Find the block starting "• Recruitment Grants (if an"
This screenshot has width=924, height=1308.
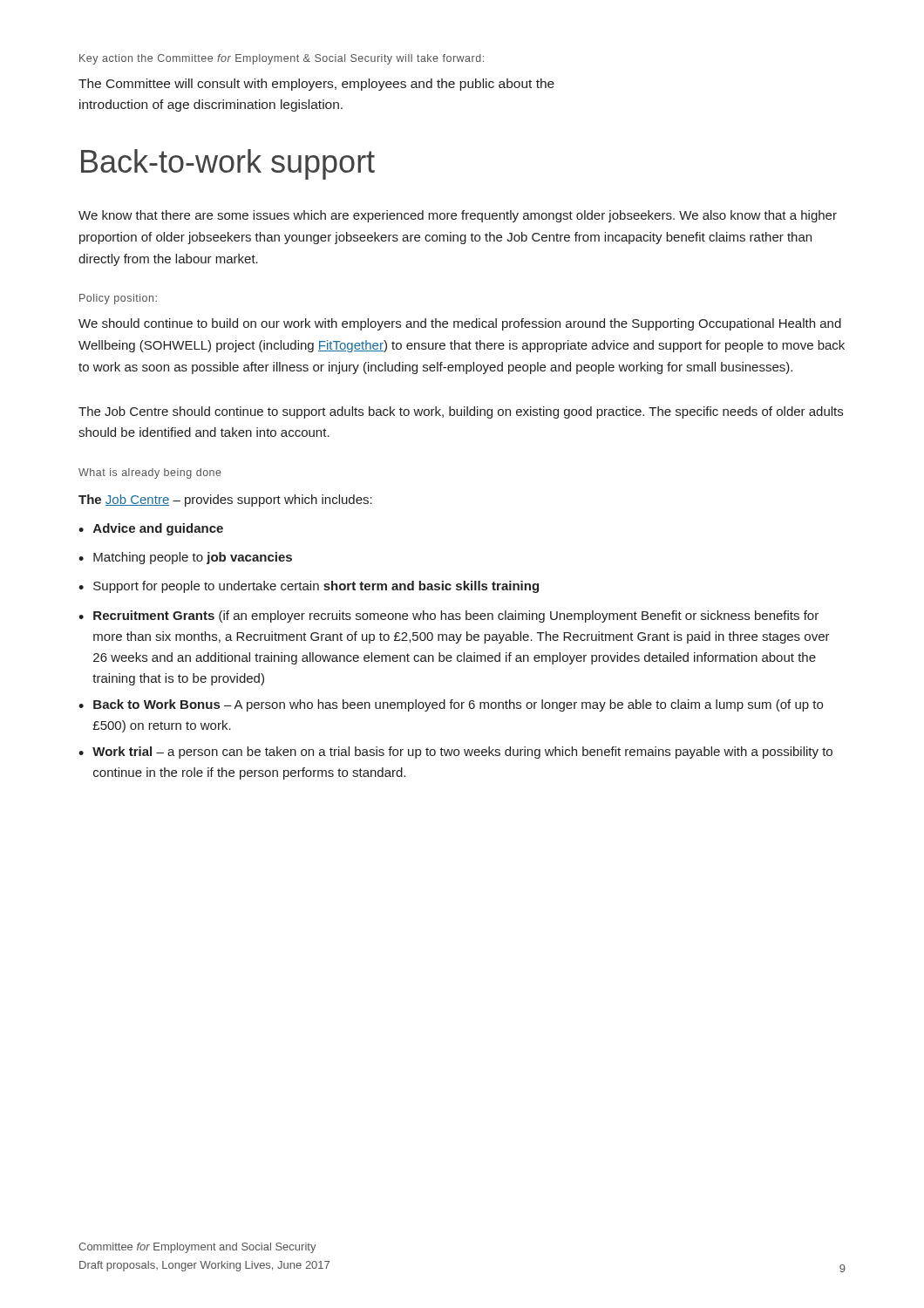[x=462, y=647]
